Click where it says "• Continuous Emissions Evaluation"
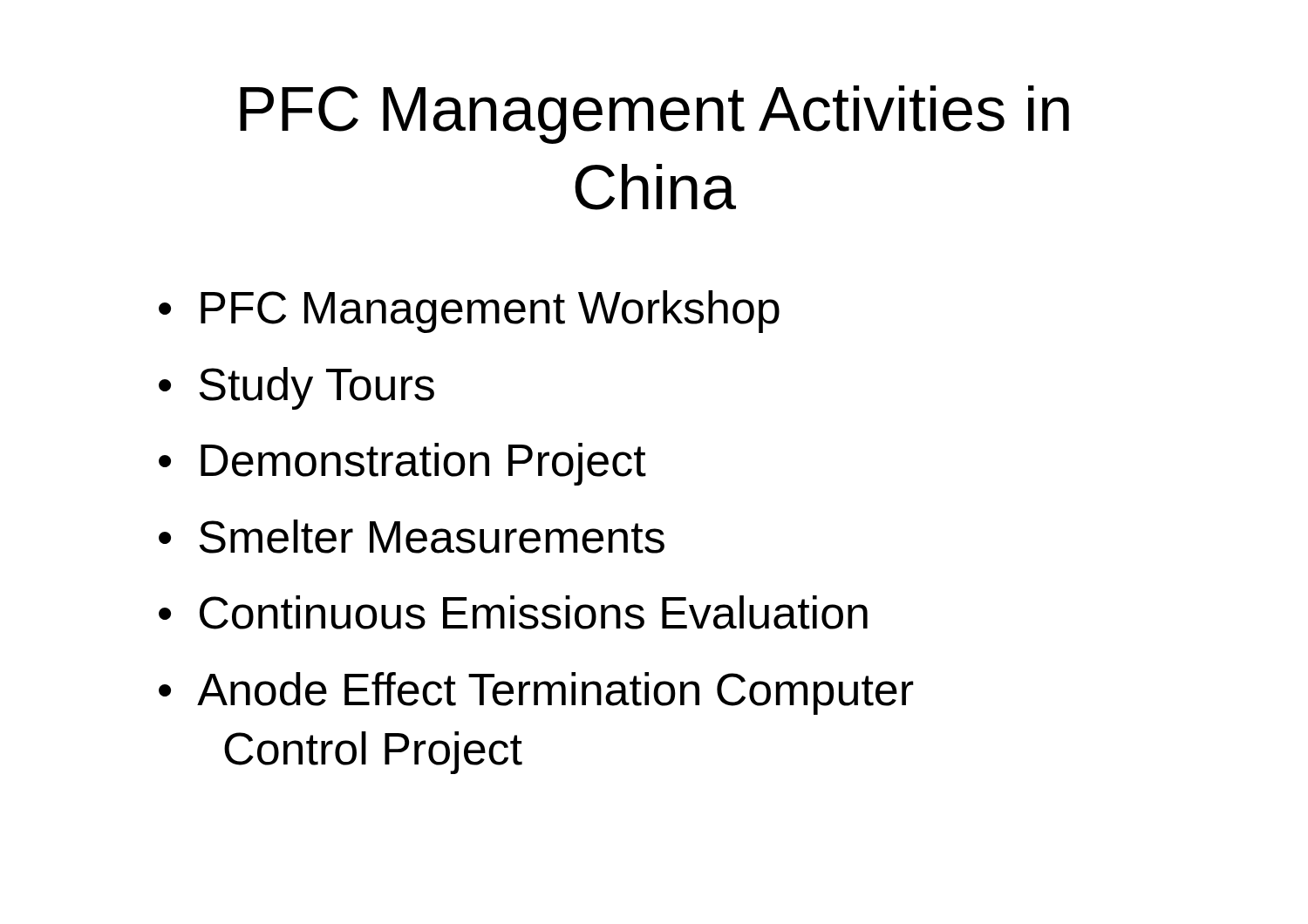 [x=514, y=614]
